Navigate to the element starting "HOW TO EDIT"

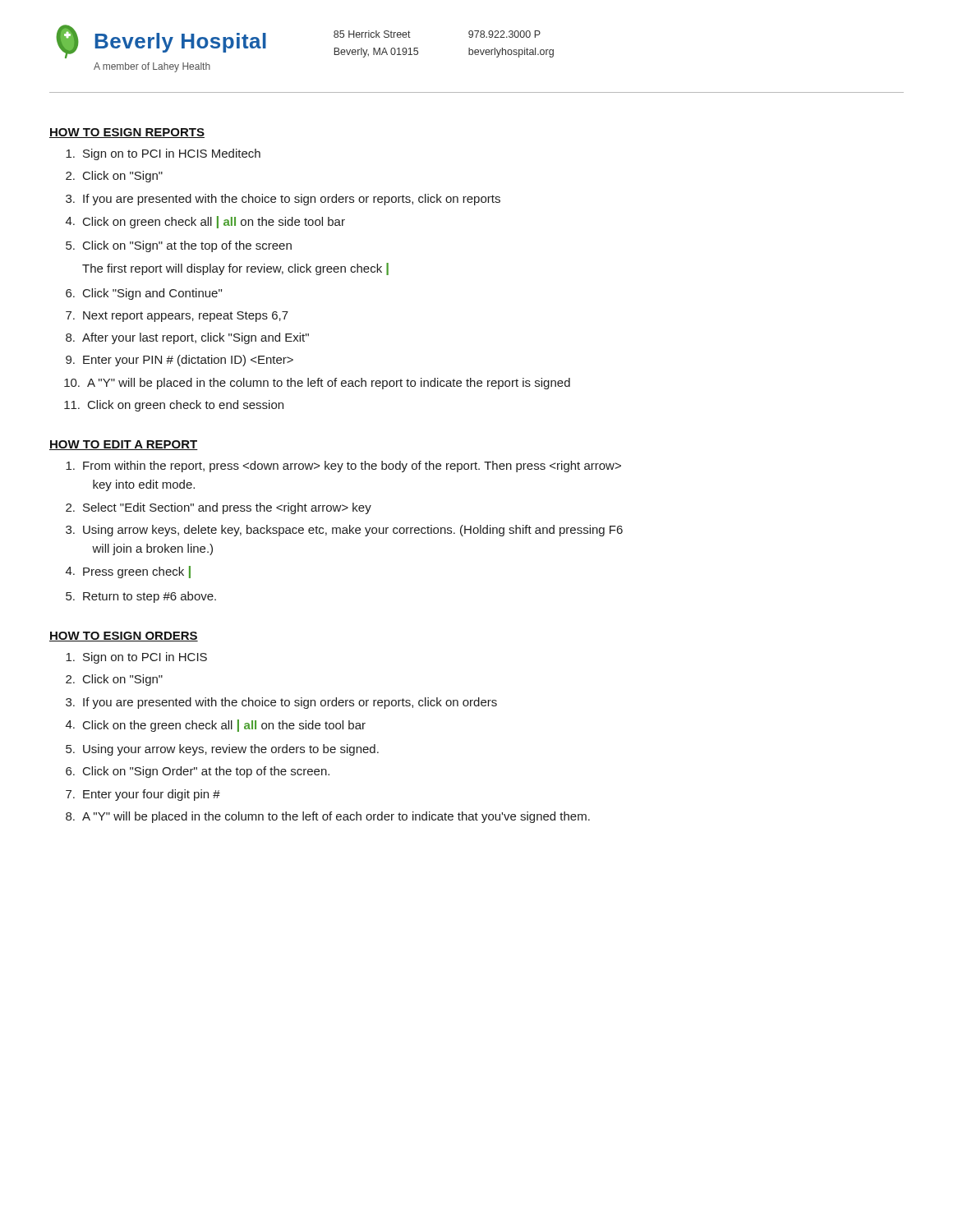(123, 444)
